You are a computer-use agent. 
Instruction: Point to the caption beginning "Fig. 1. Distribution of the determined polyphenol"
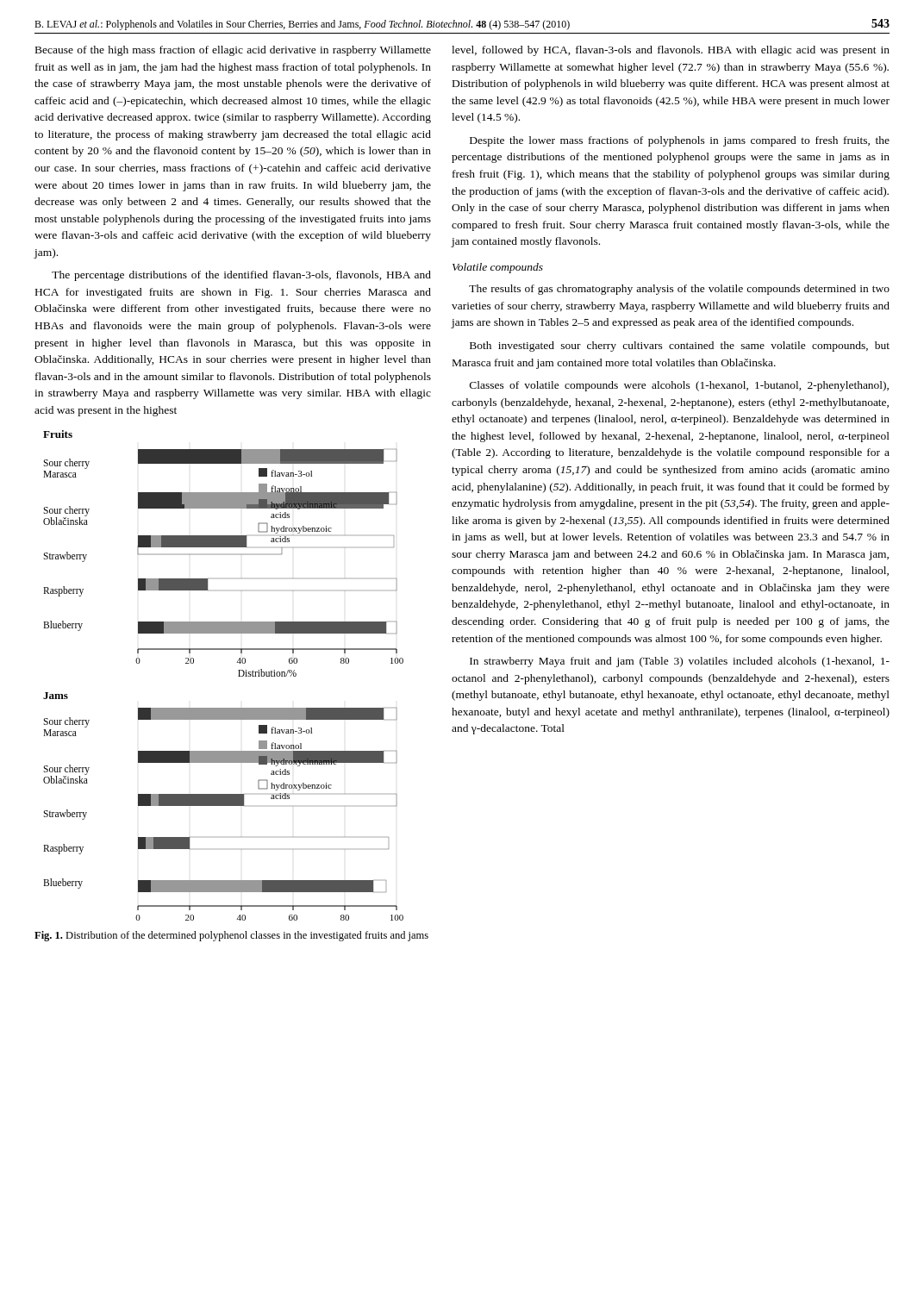pos(232,936)
